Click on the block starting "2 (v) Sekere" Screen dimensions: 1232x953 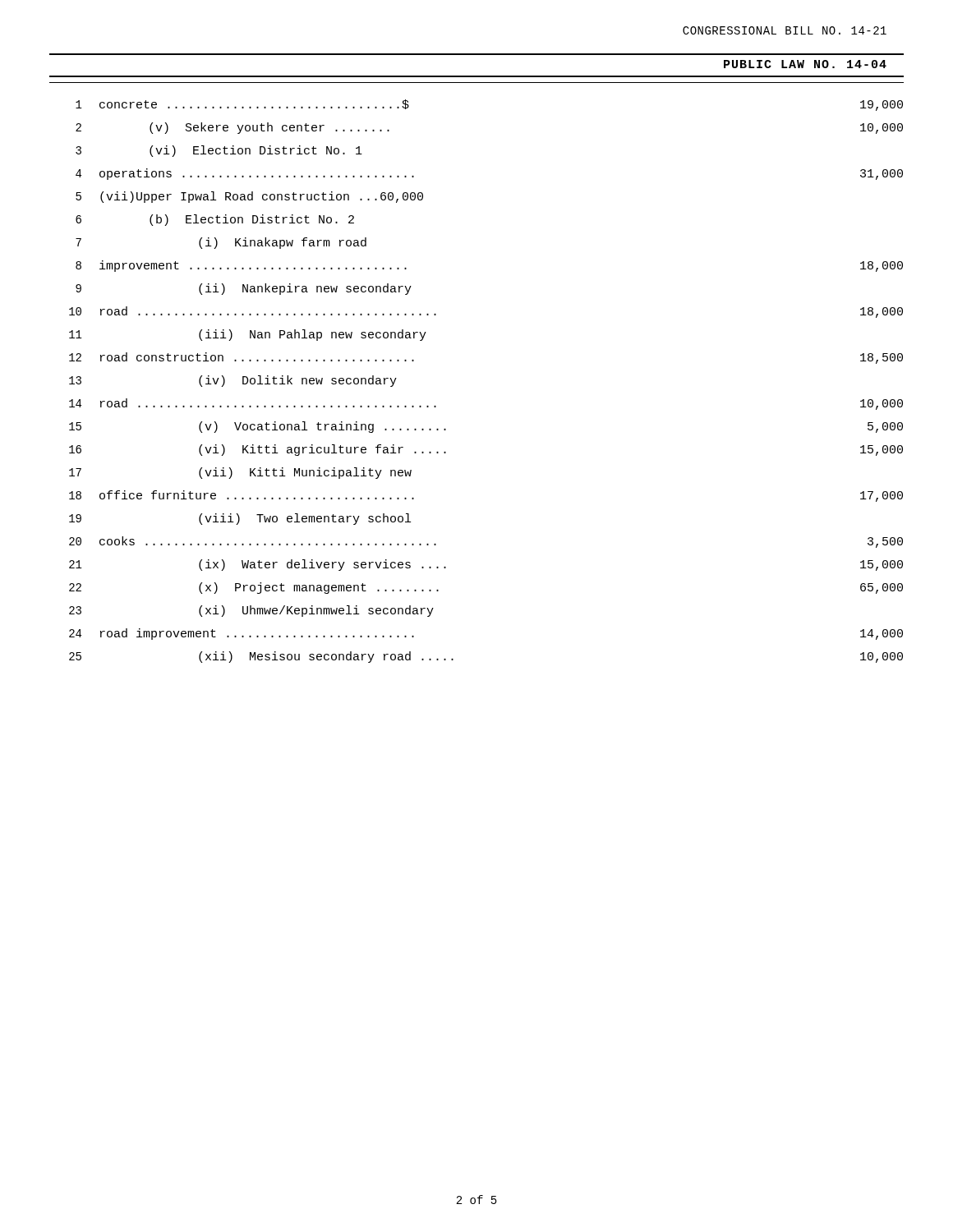(78, 128)
